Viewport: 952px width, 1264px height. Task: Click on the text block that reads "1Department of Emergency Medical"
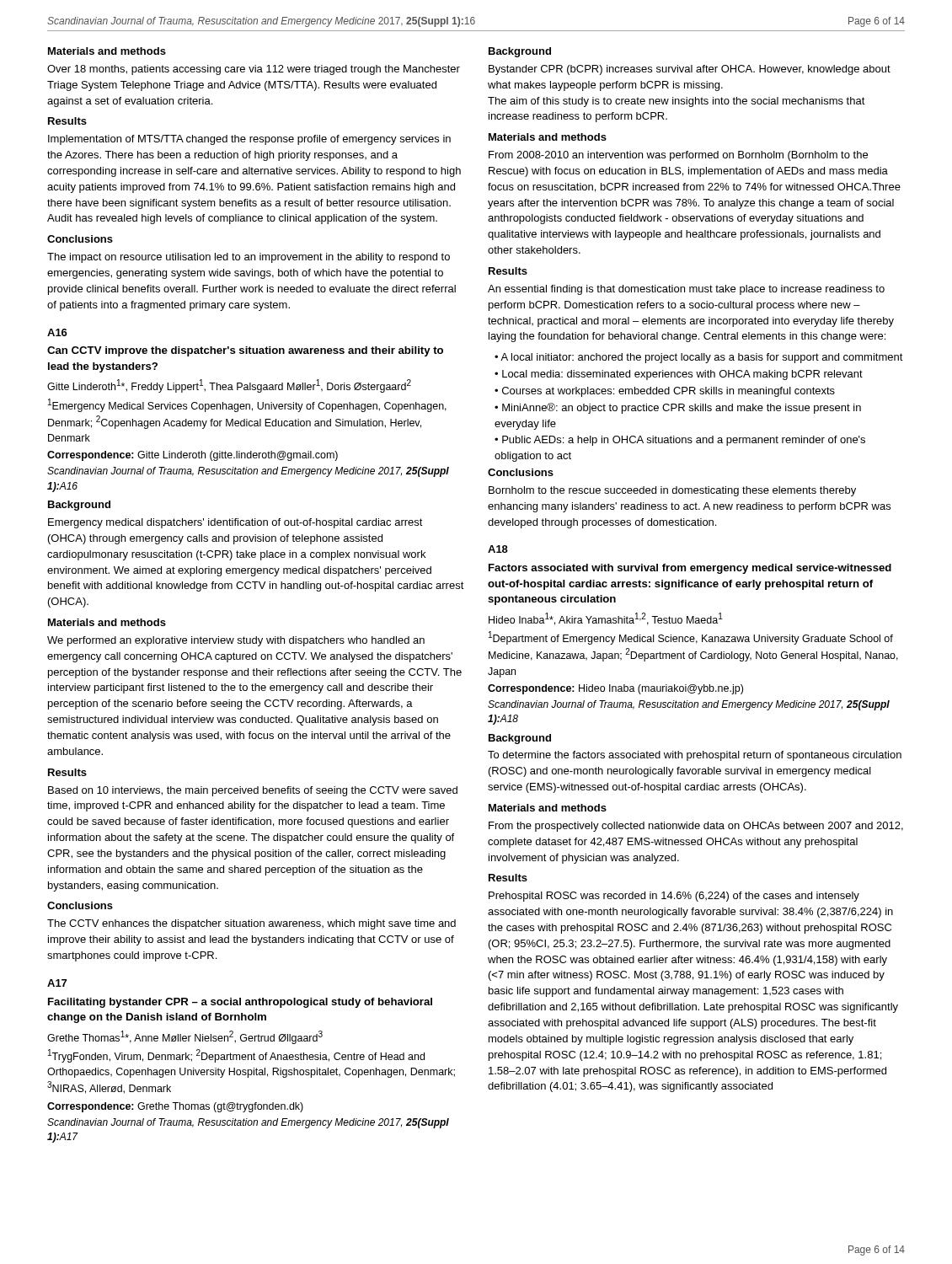coord(693,654)
